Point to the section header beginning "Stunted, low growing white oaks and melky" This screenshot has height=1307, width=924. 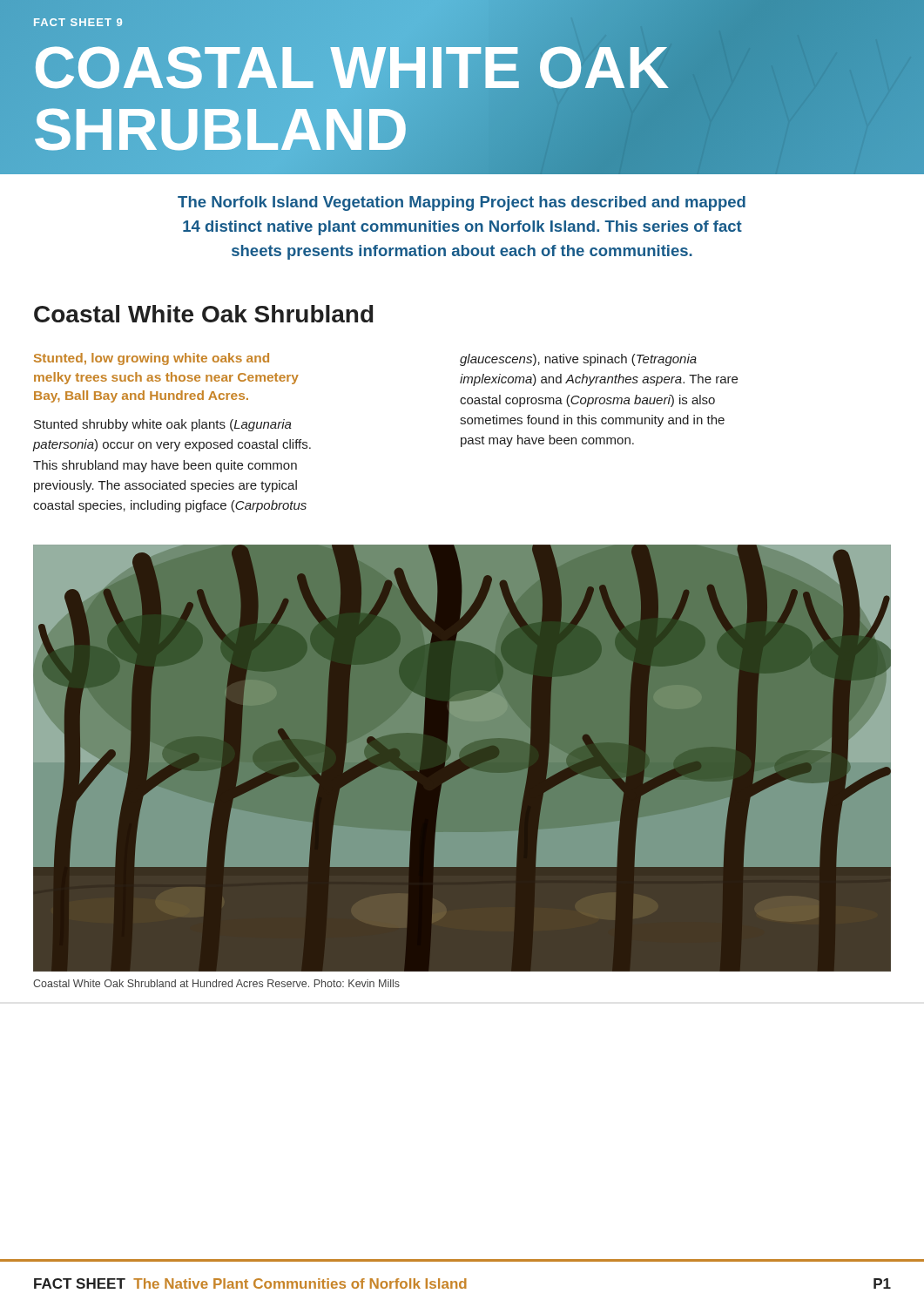[x=166, y=377]
